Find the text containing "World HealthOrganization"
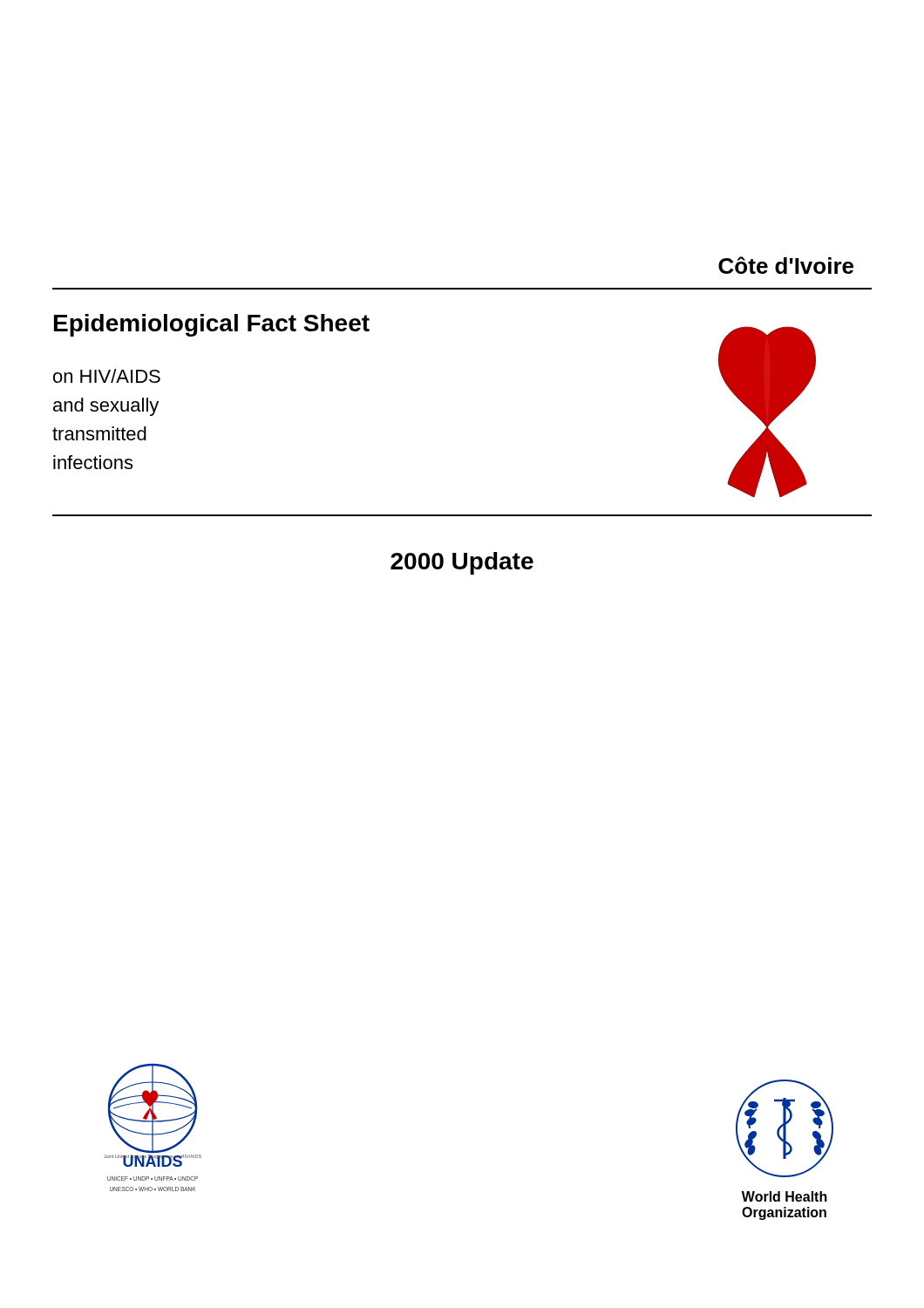The height and width of the screenshot is (1308, 924). click(785, 1205)
